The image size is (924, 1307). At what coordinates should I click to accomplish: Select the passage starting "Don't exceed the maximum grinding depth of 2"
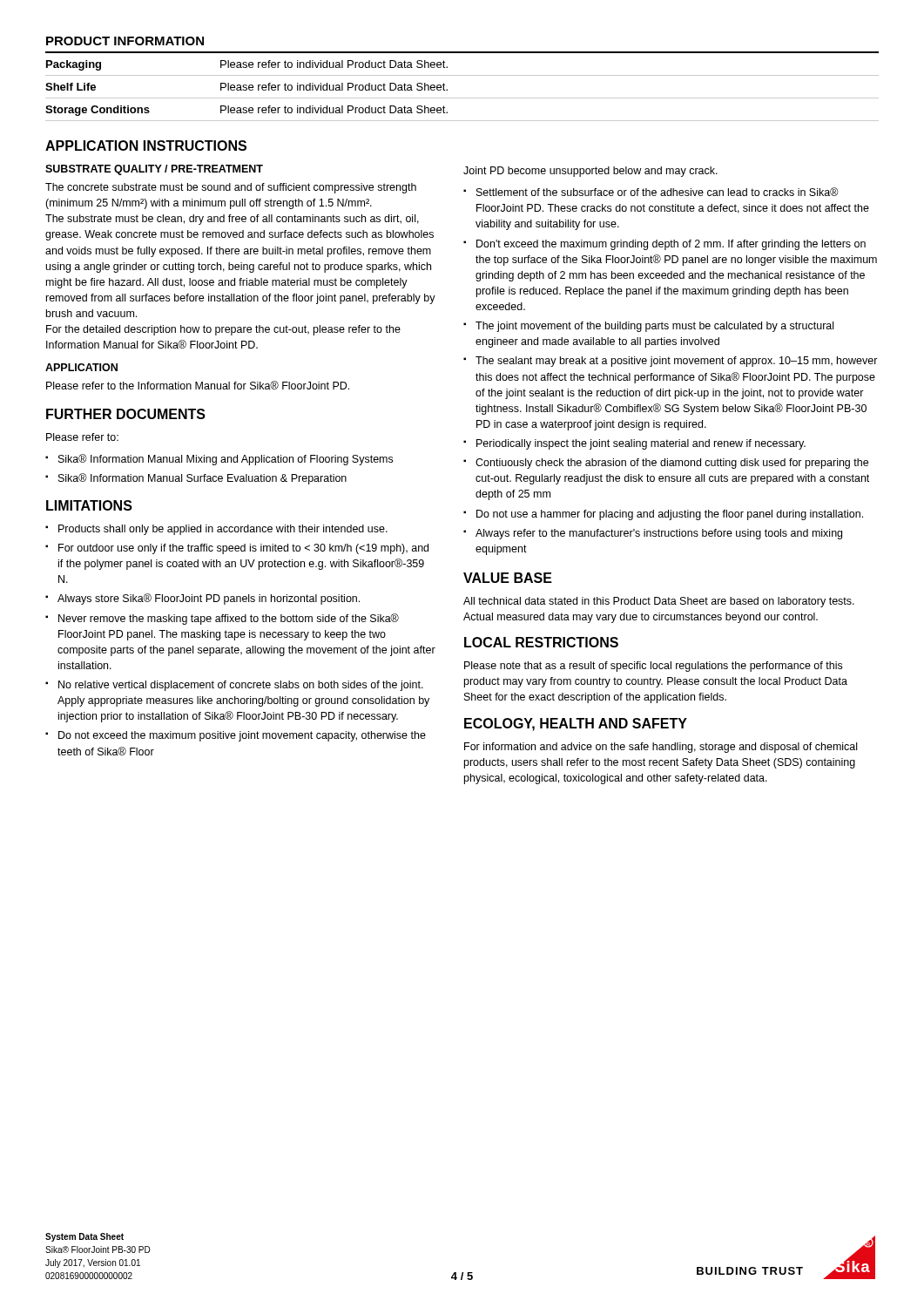(x=676, y=275)
